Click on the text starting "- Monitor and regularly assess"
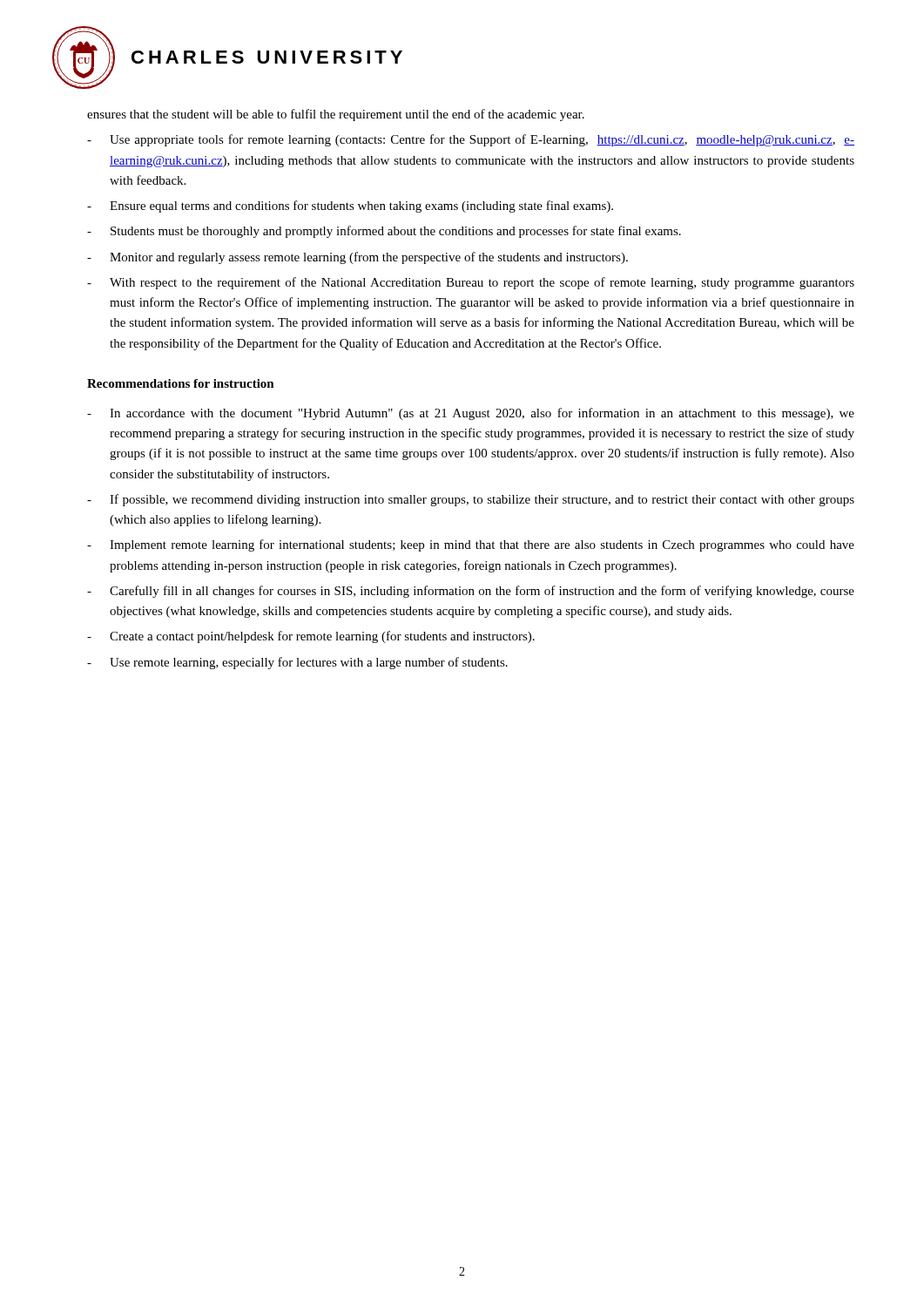The height and width of the screenshot is (1307, 924). (471, 257)
